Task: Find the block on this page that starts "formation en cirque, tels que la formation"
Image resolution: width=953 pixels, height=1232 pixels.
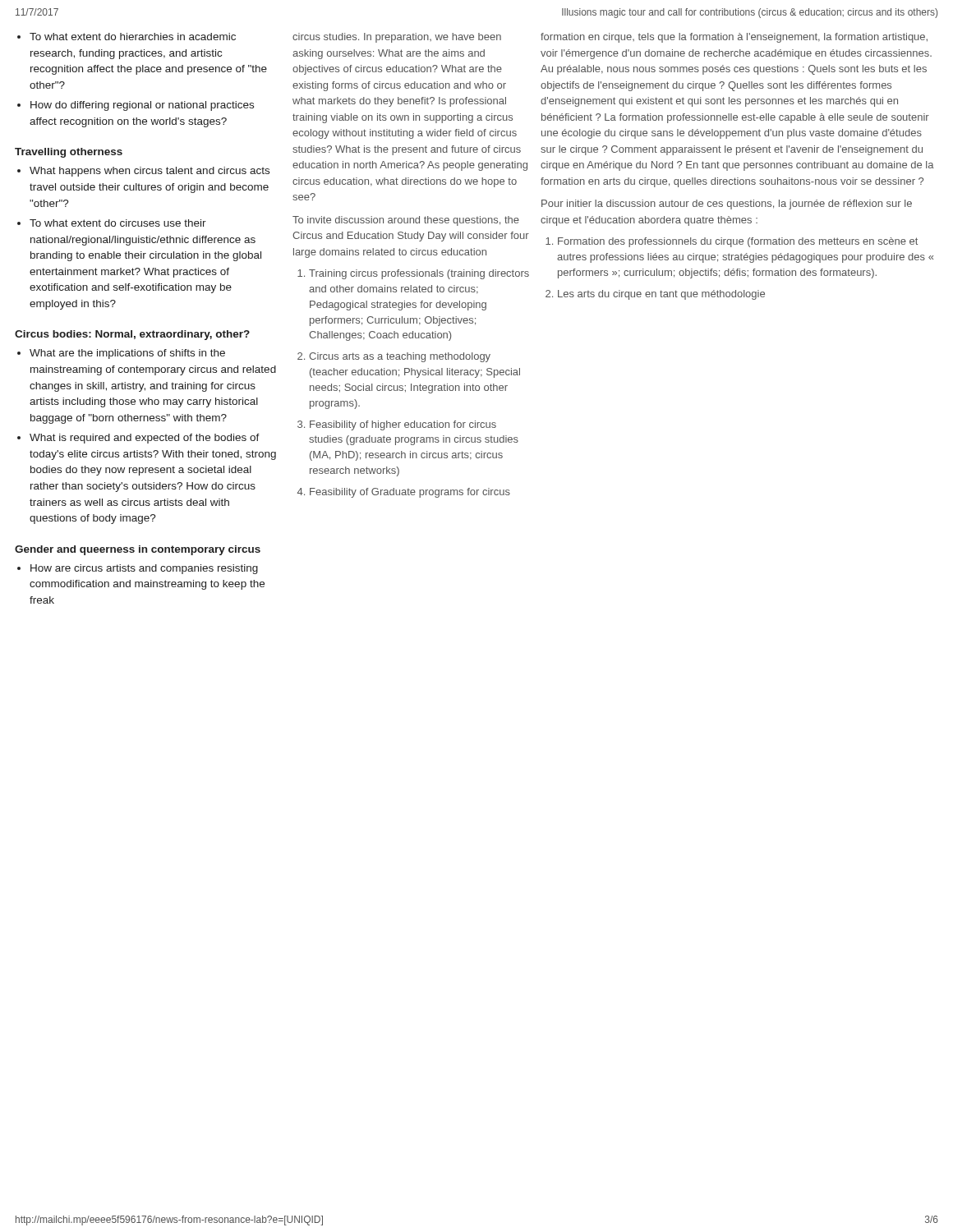Action: (x=739, y=109)
